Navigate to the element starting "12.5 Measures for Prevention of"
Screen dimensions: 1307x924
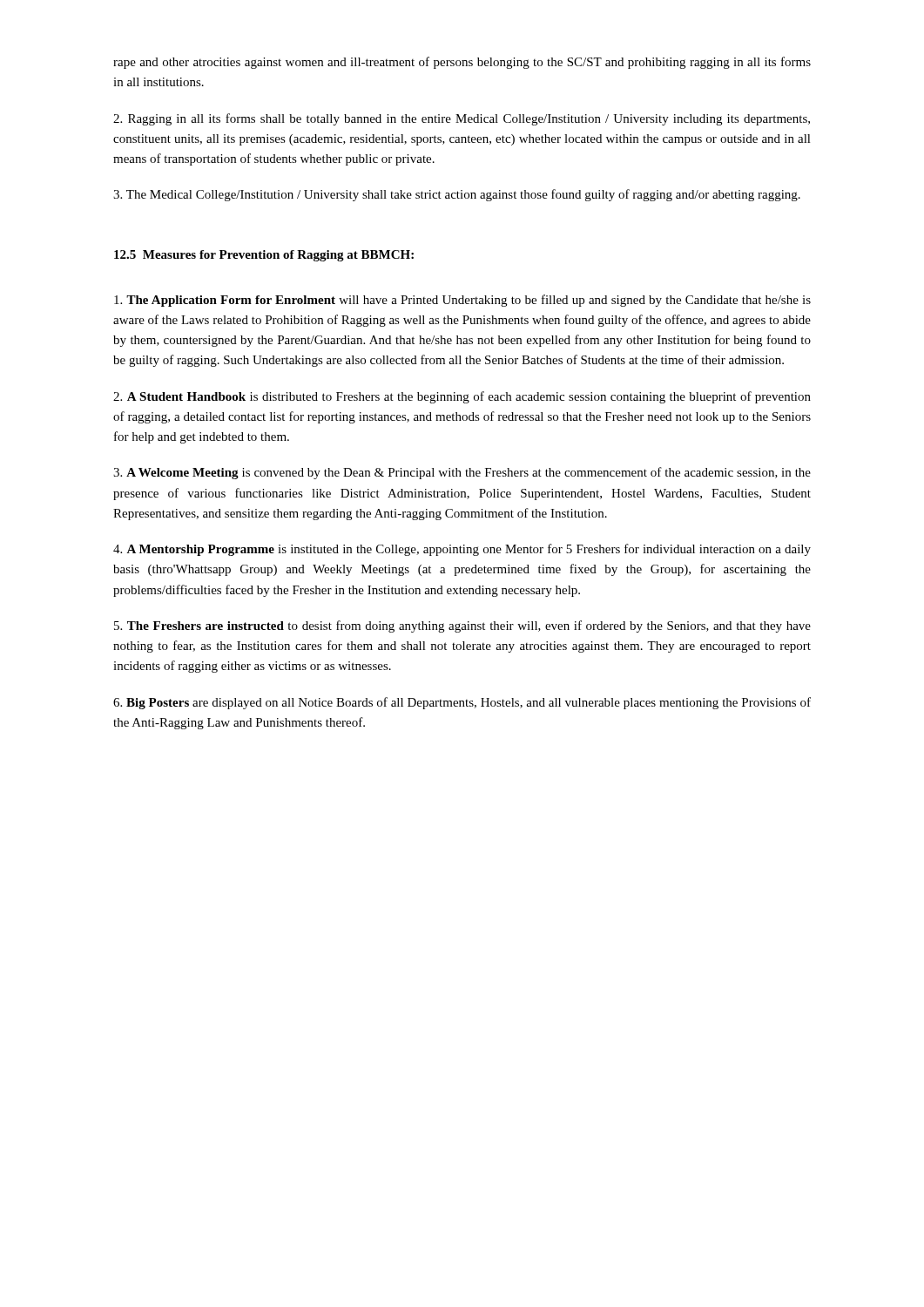264,254
